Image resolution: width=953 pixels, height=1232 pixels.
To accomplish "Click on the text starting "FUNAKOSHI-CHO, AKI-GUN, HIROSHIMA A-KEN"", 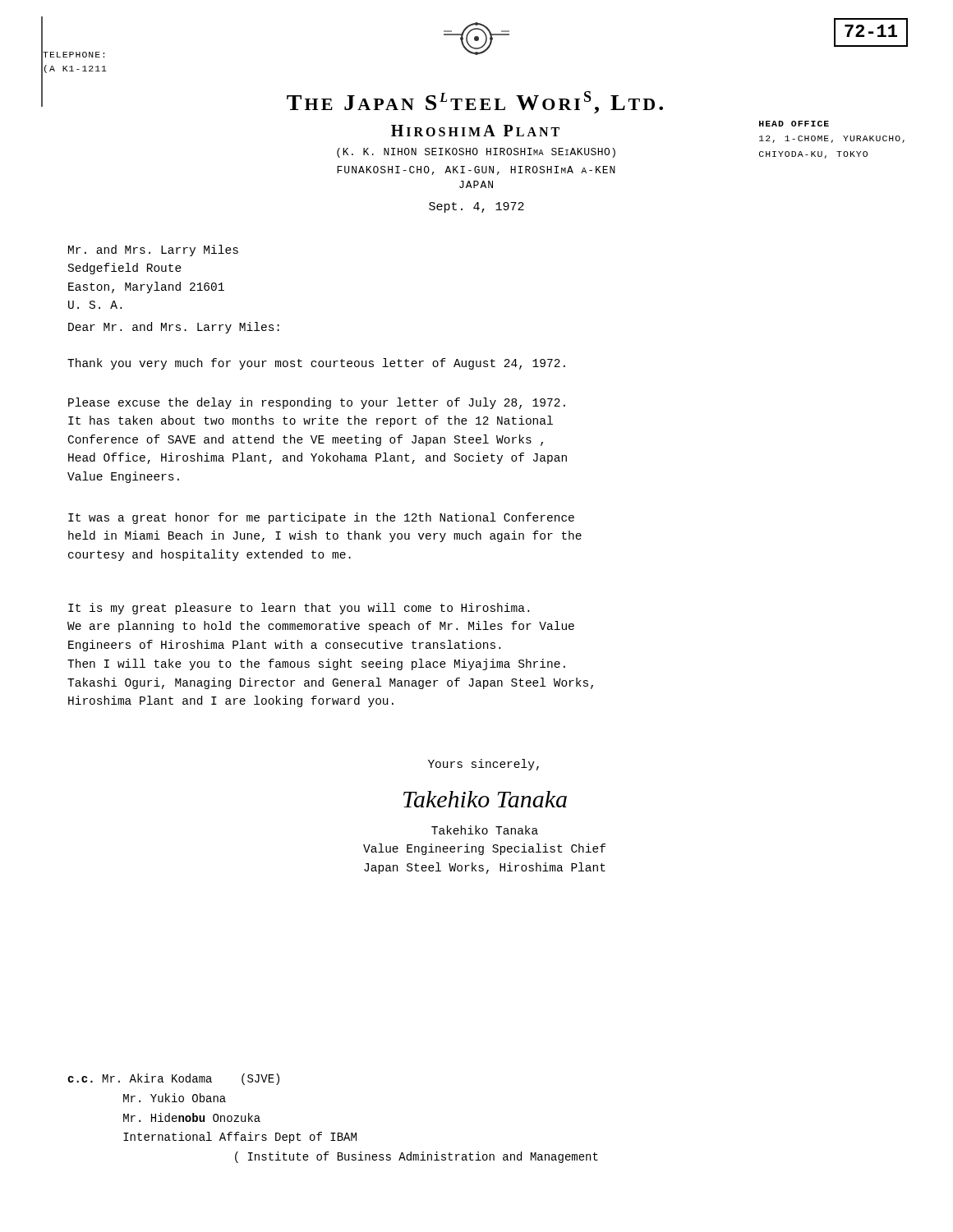I will tap(476, 170).
